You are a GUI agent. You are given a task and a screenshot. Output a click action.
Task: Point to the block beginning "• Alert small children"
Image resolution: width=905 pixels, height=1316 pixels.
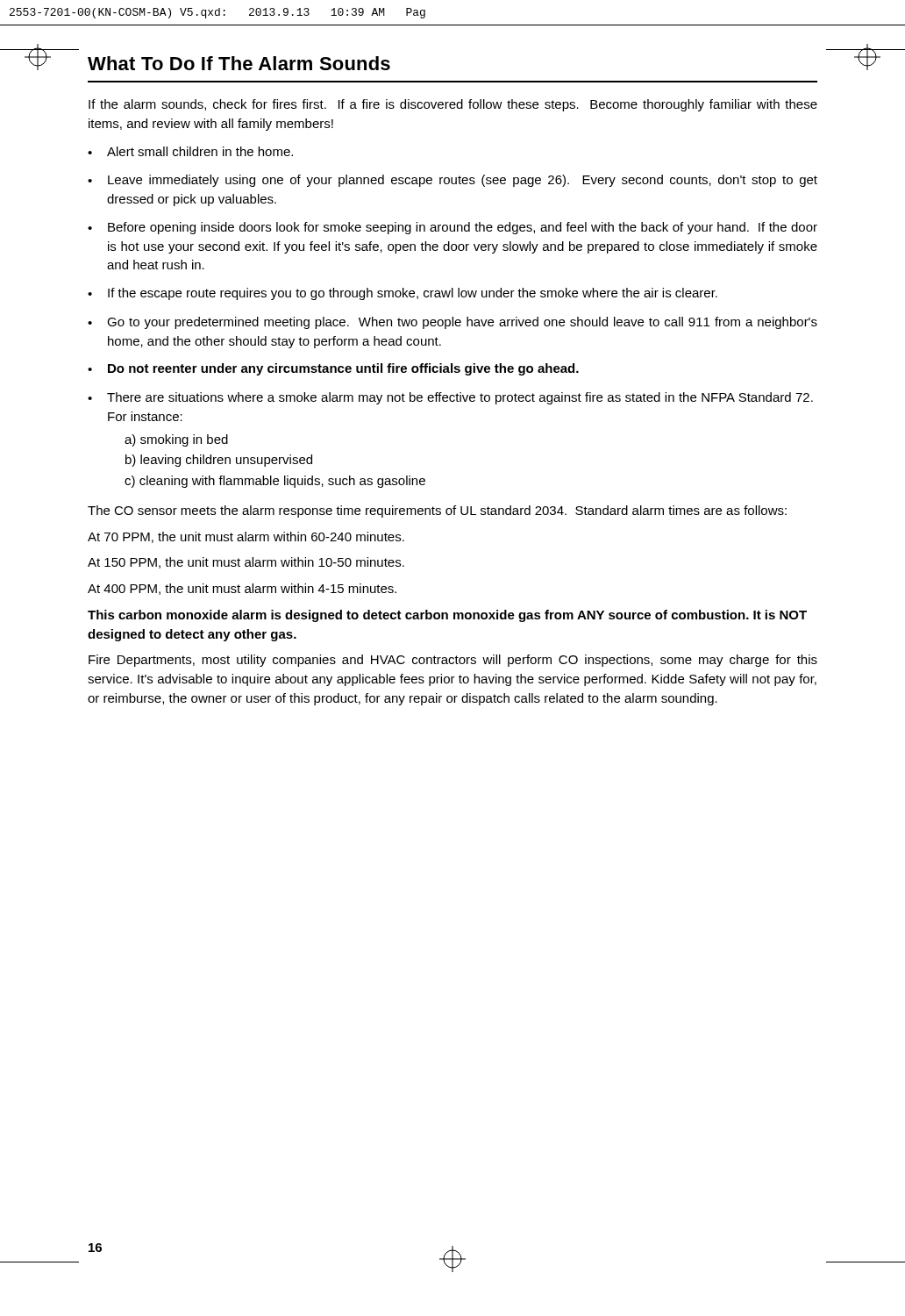[190, 151]
